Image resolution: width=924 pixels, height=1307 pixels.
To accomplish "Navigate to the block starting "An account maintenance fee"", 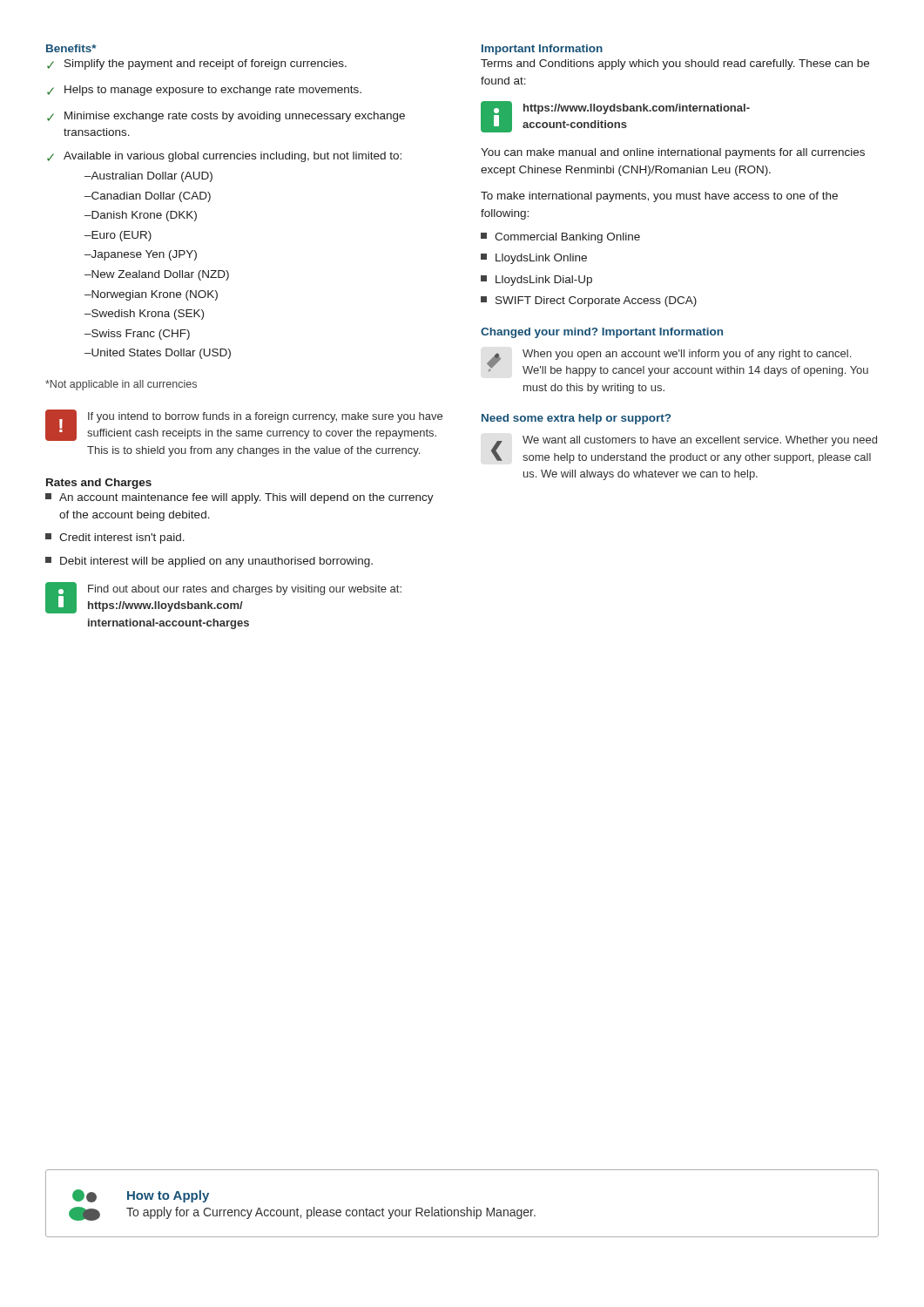I will [x=246, y=506].
